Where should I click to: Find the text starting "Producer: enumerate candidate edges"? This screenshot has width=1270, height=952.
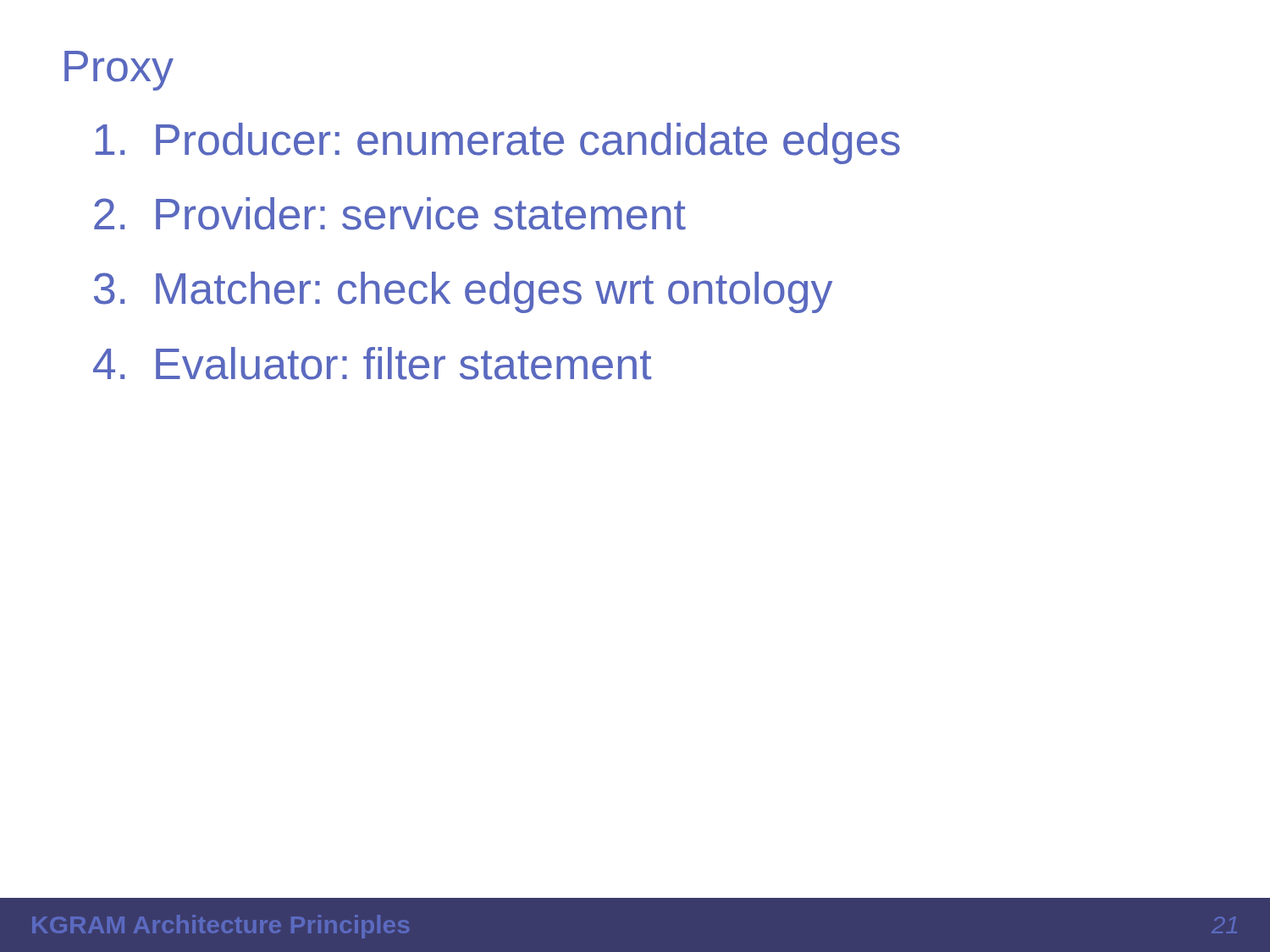pos(481,140)
